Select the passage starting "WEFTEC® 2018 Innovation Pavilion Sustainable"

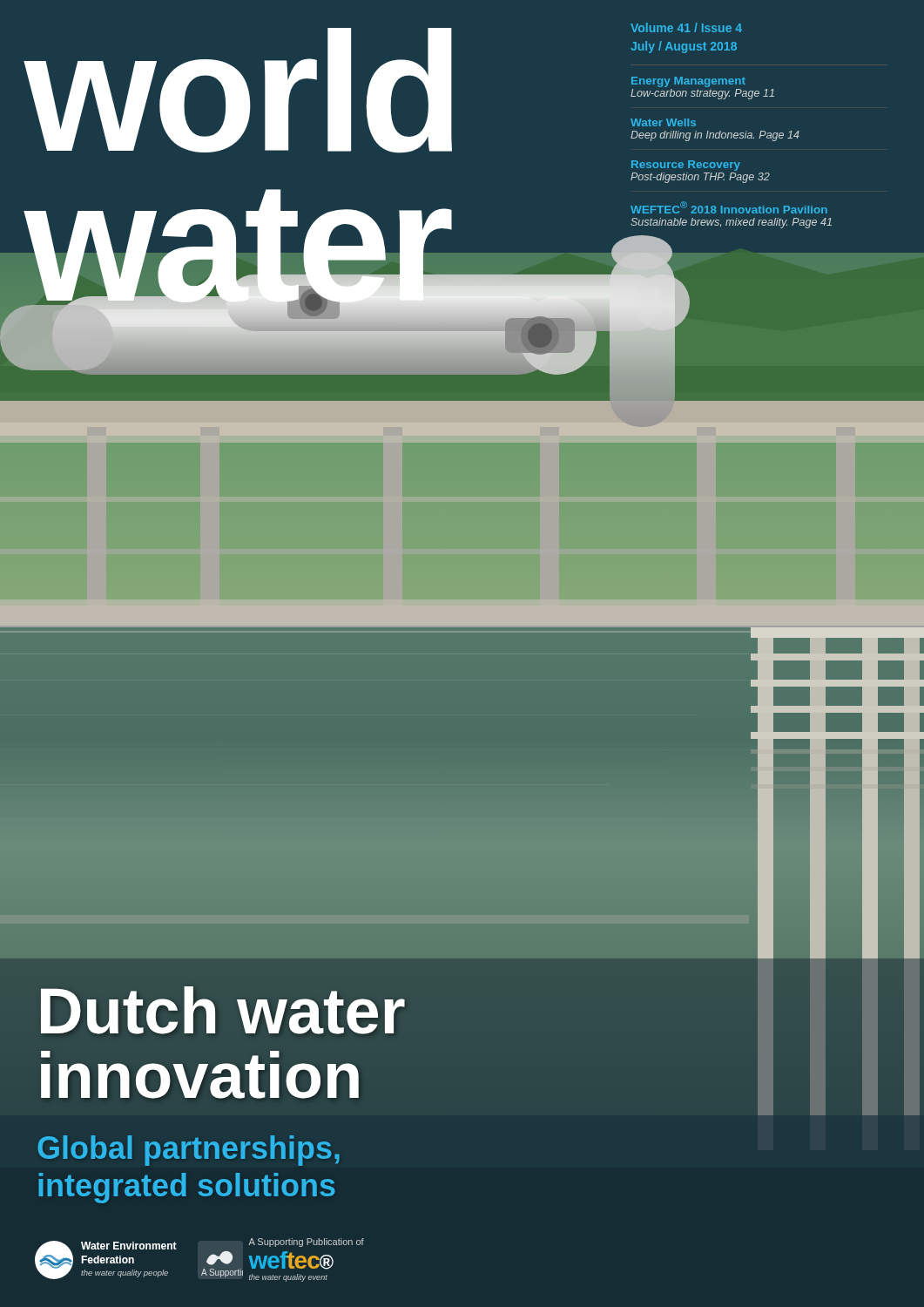tap(759, 214)
